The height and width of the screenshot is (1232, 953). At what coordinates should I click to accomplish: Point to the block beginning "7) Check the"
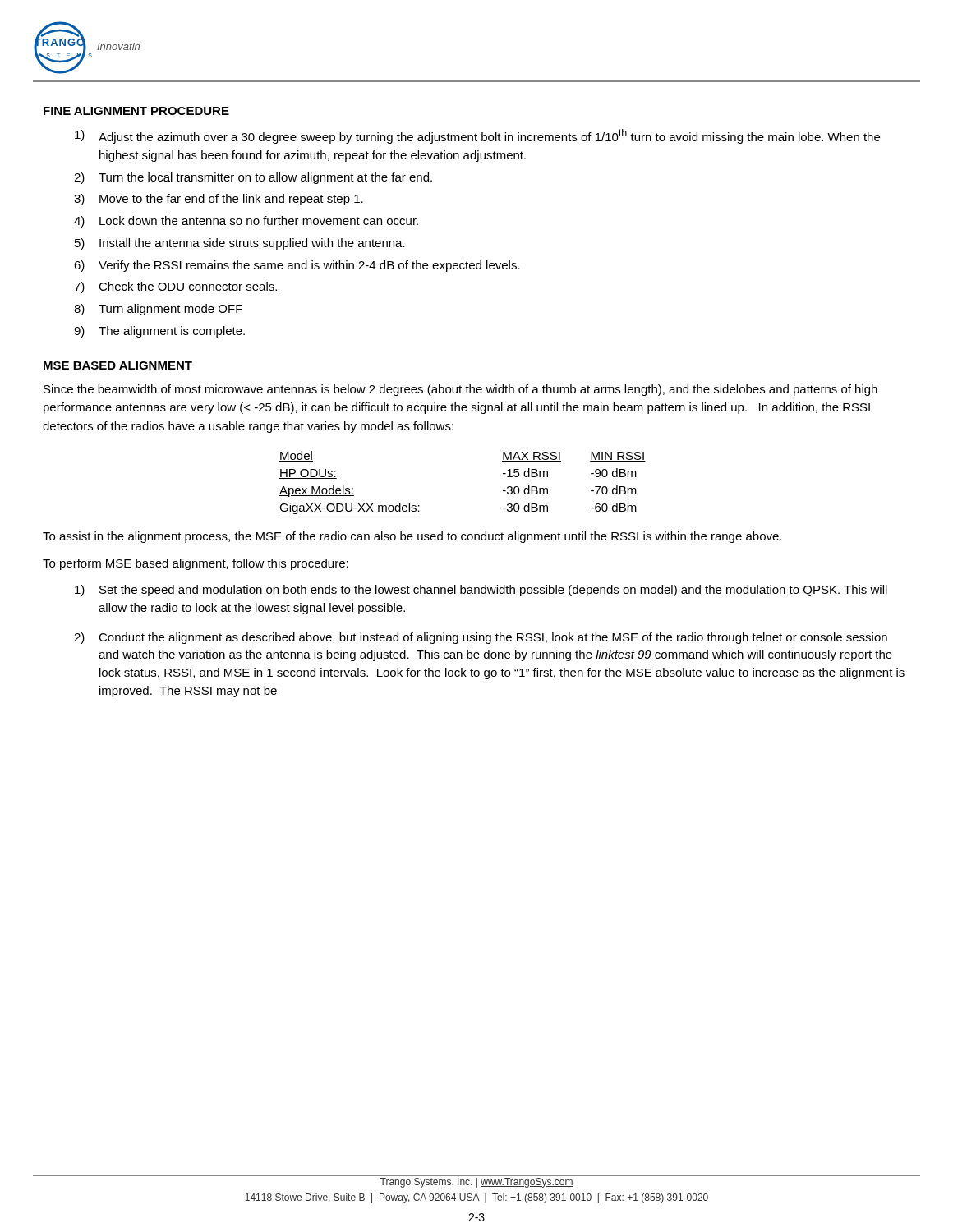[x=175, y=287]
